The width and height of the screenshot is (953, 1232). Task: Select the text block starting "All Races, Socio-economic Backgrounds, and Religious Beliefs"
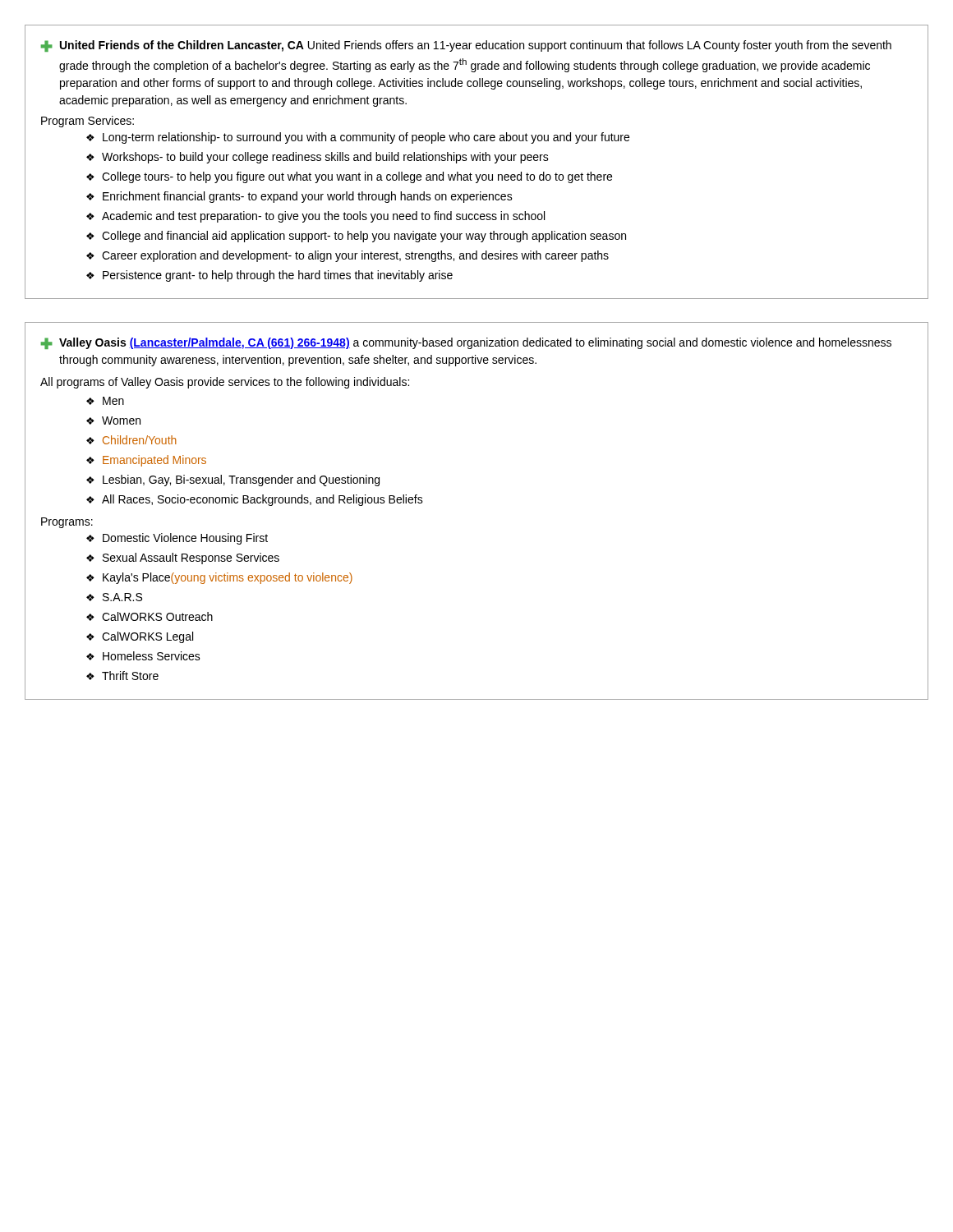pyautogui.click(x=262, y=499)
